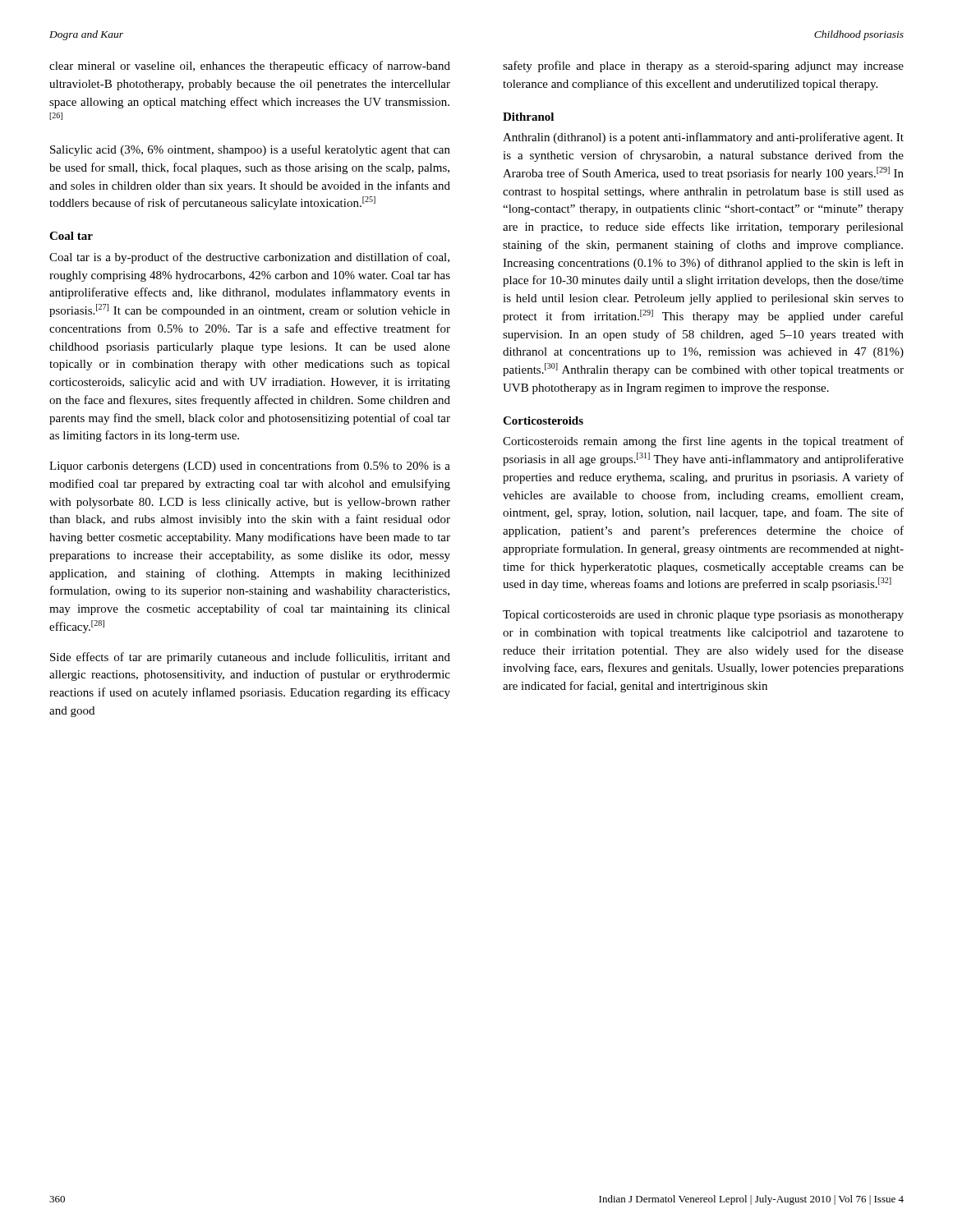
Task: Find the text block that says "Side effects of tar are primarily"
Action: coord(250,683)
